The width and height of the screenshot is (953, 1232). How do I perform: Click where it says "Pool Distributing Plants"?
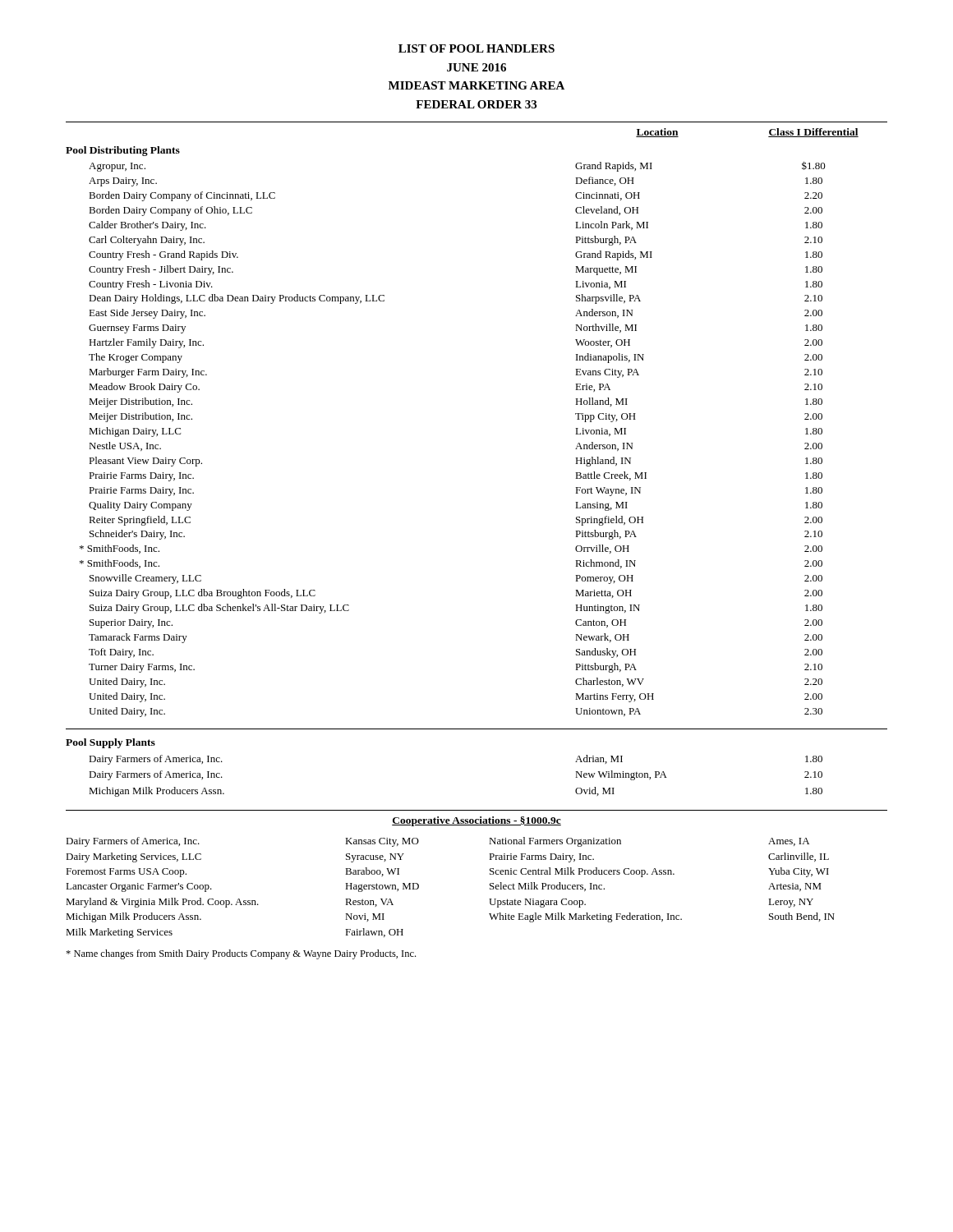click(123, 150)
